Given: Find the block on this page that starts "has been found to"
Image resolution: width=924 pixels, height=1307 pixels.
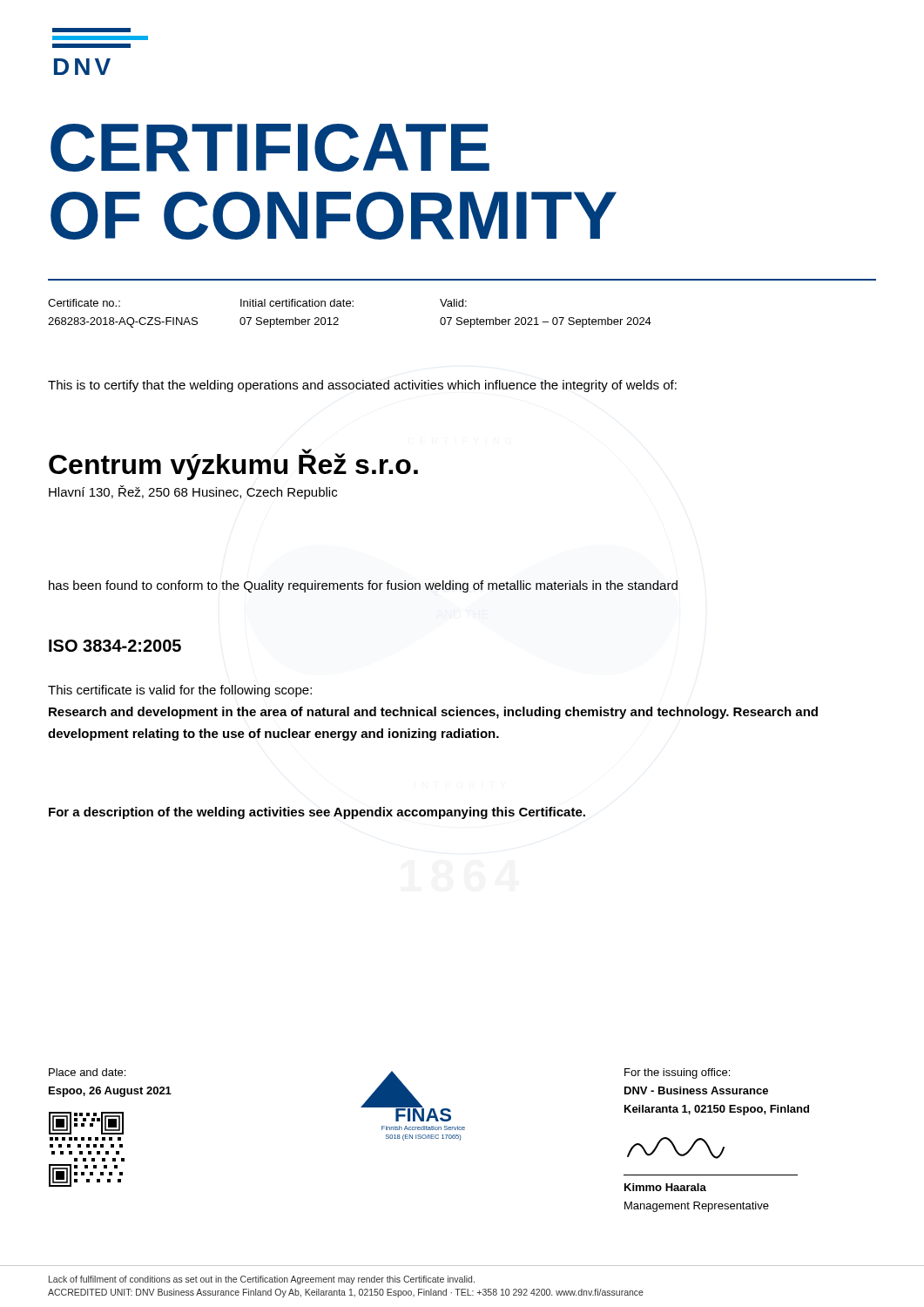Looking at the screenshot, I should (x=363, y=585).
